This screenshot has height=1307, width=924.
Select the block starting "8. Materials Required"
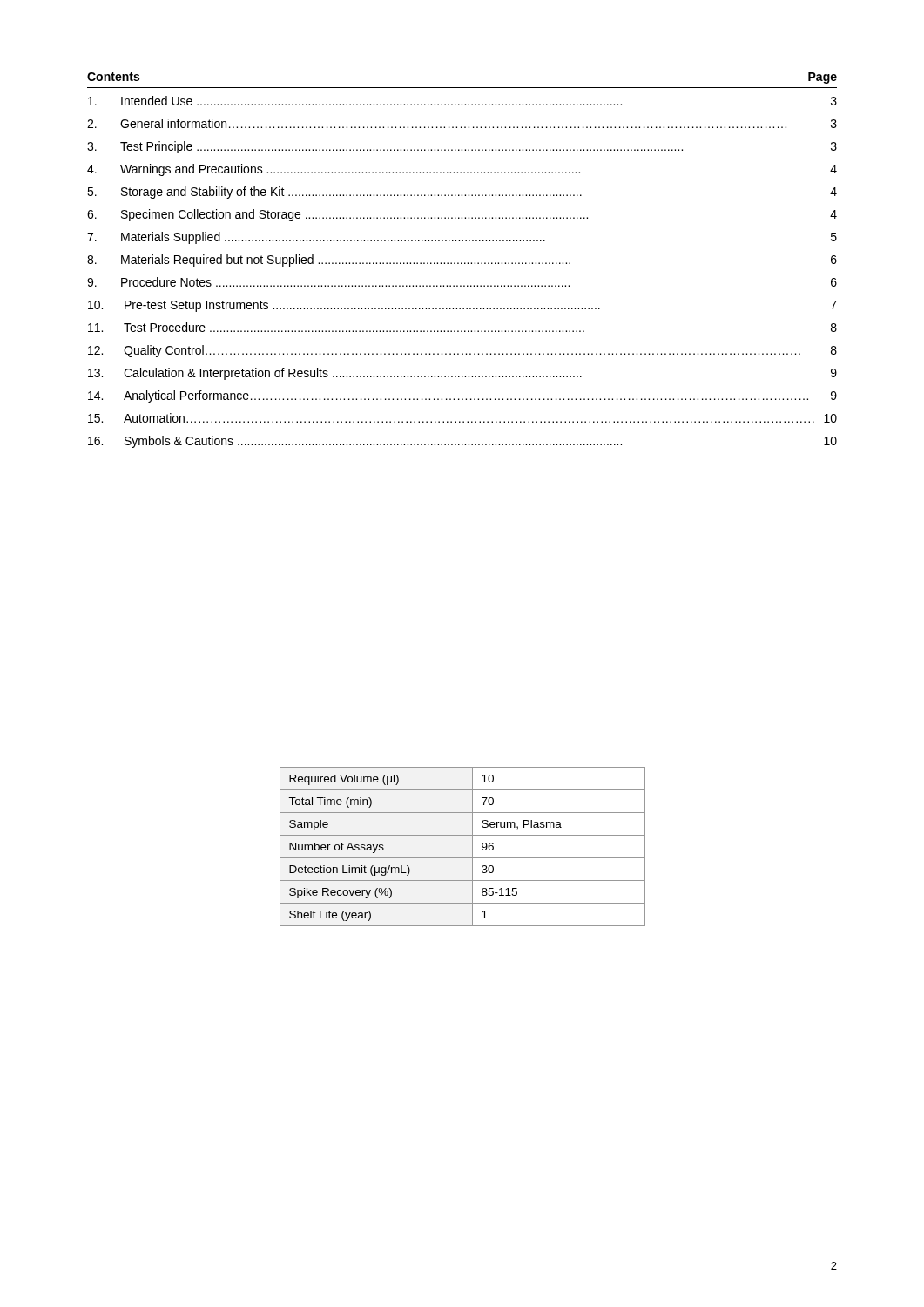[462, 260]
